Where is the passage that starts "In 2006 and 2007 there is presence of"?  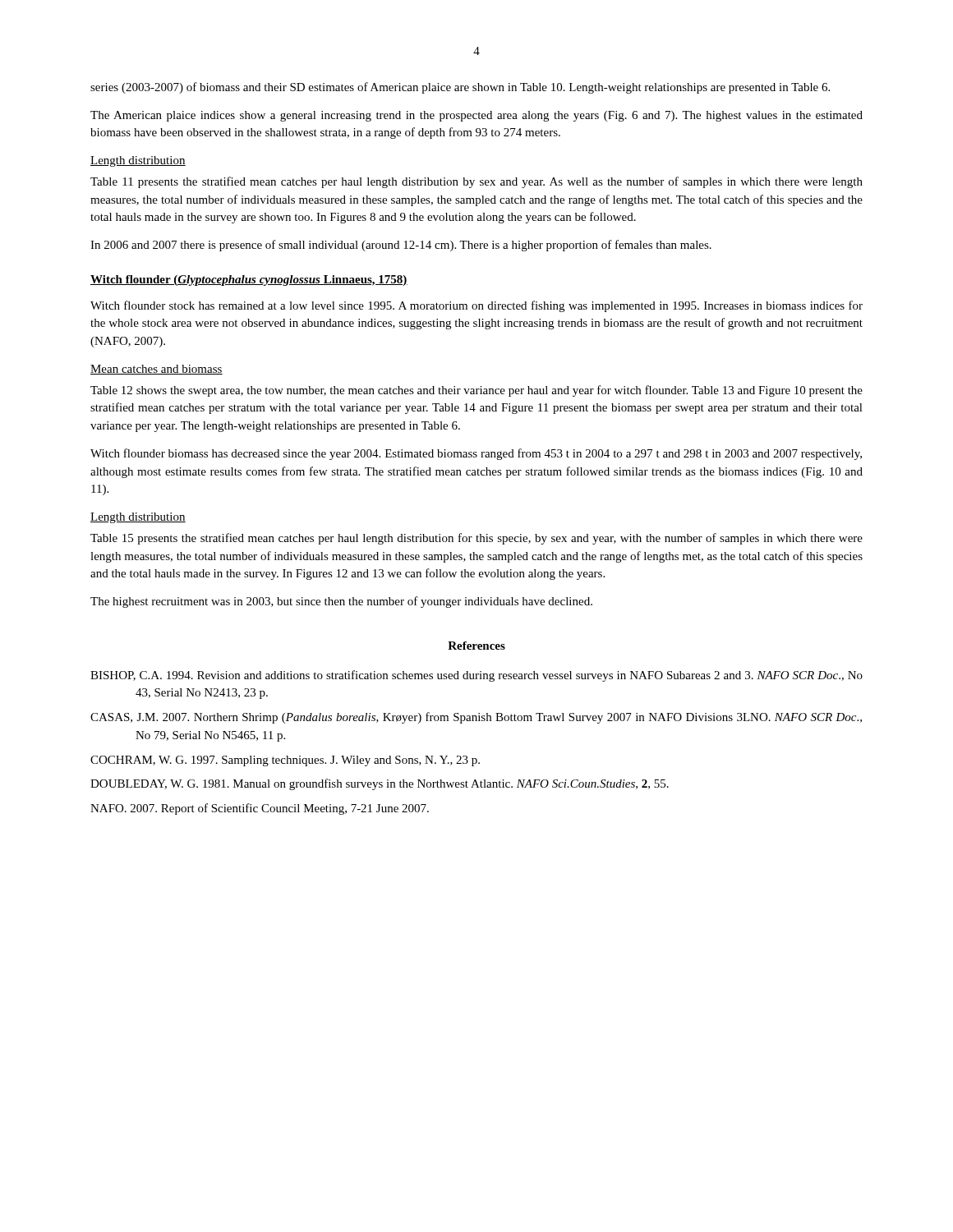[x=476, y=245]
